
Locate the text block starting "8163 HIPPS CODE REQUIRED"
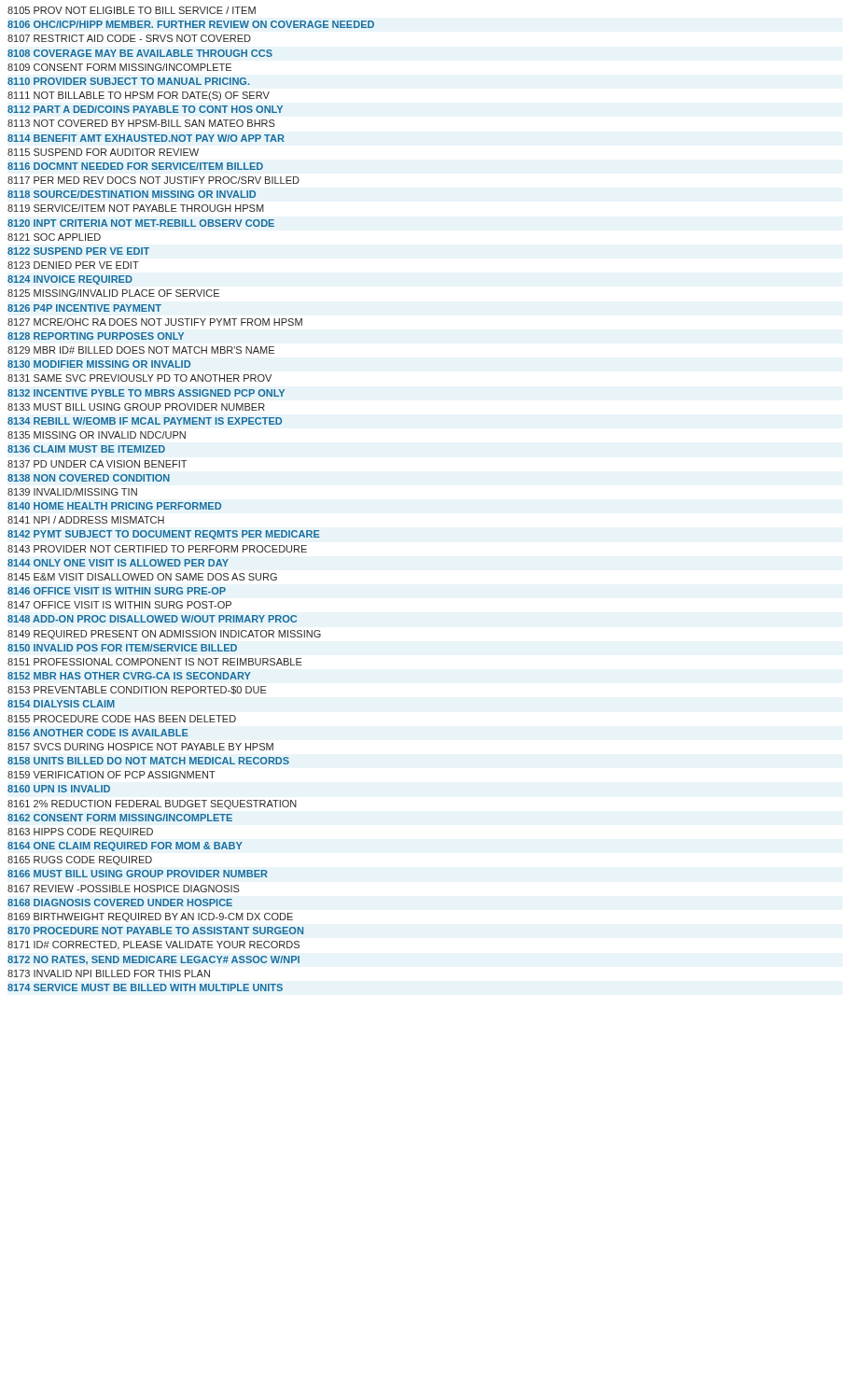click(80, 832)
